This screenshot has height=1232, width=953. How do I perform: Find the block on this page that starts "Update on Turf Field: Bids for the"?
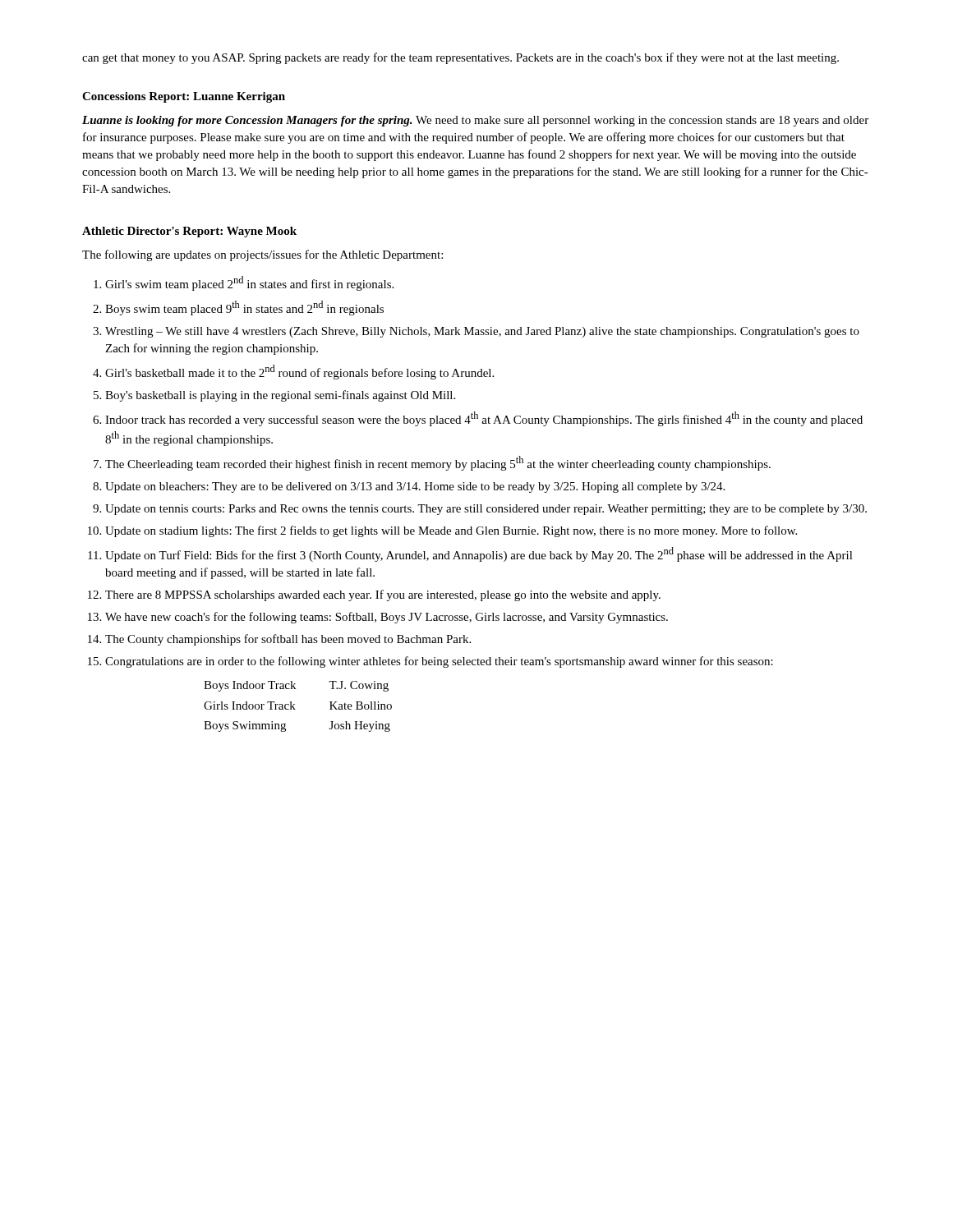click(479, 562)
